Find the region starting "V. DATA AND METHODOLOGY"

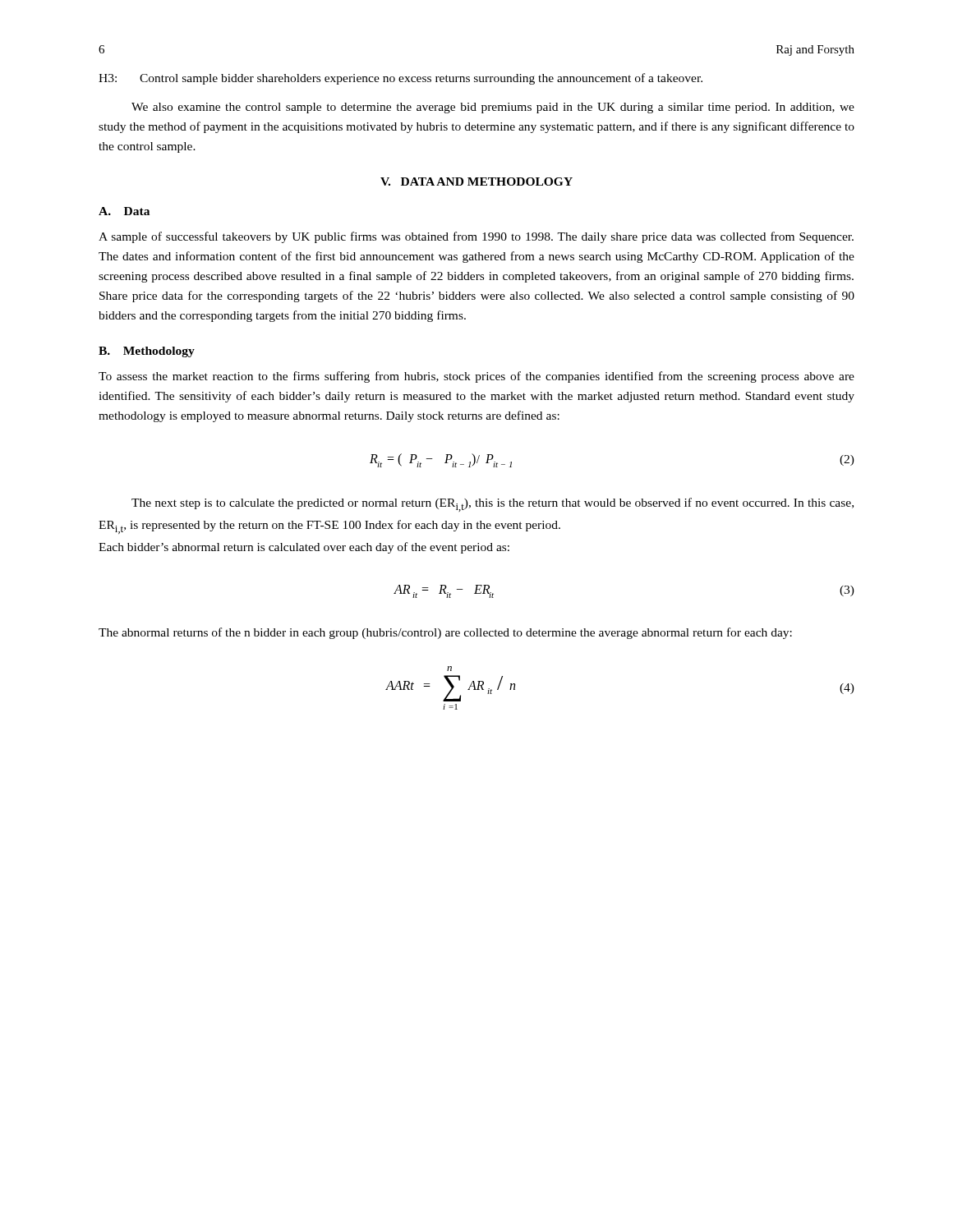coord(476,181)
